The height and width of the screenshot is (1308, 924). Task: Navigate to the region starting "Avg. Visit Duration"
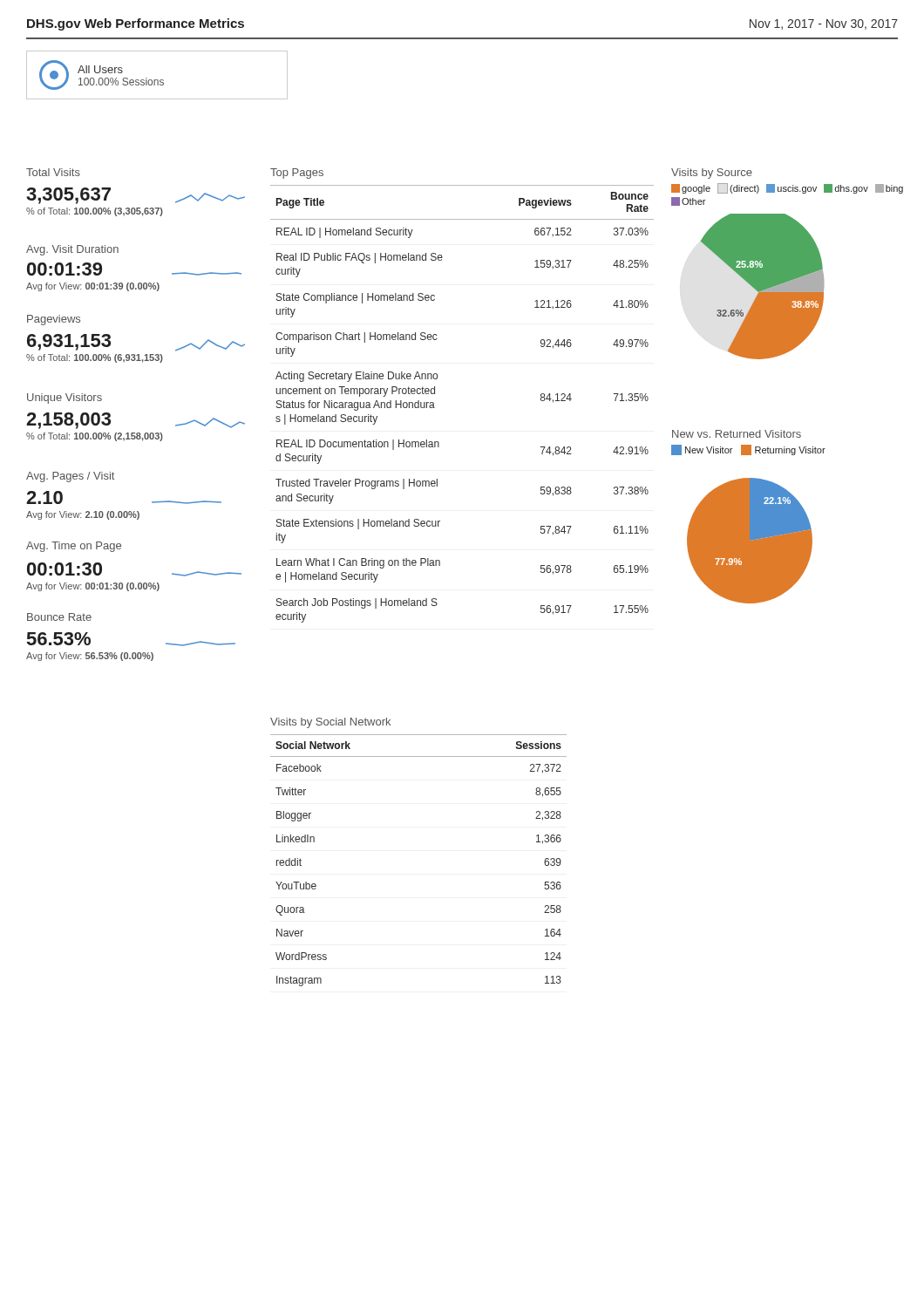[x=73, y=249]
